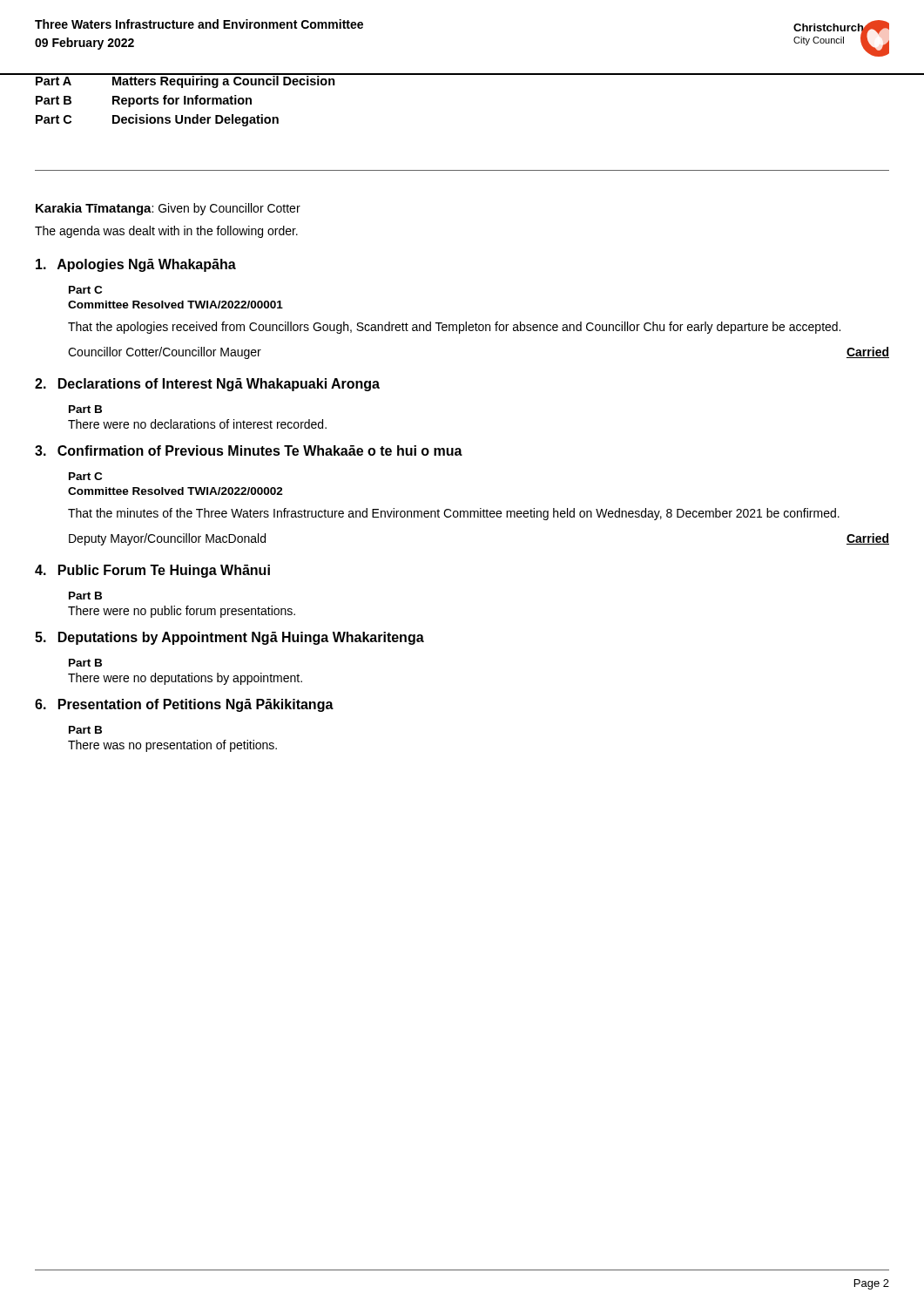Find the block starting "4. Public Forum Te Huinga Whānui"
Viewport: 924px width, 1307px height.
pos(153,570)
